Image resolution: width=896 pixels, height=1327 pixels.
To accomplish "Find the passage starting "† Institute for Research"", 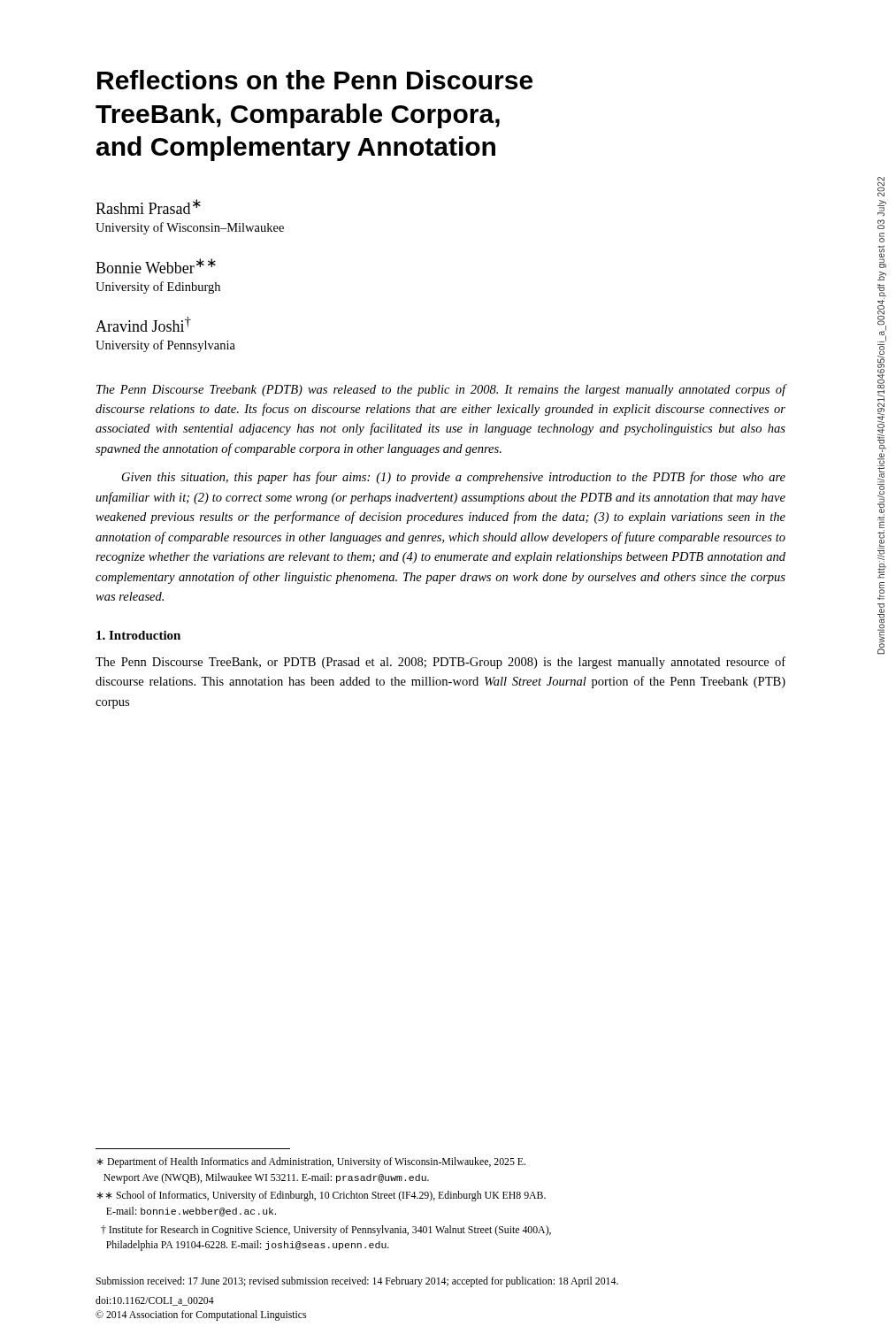I will [x=324, y=1237].
